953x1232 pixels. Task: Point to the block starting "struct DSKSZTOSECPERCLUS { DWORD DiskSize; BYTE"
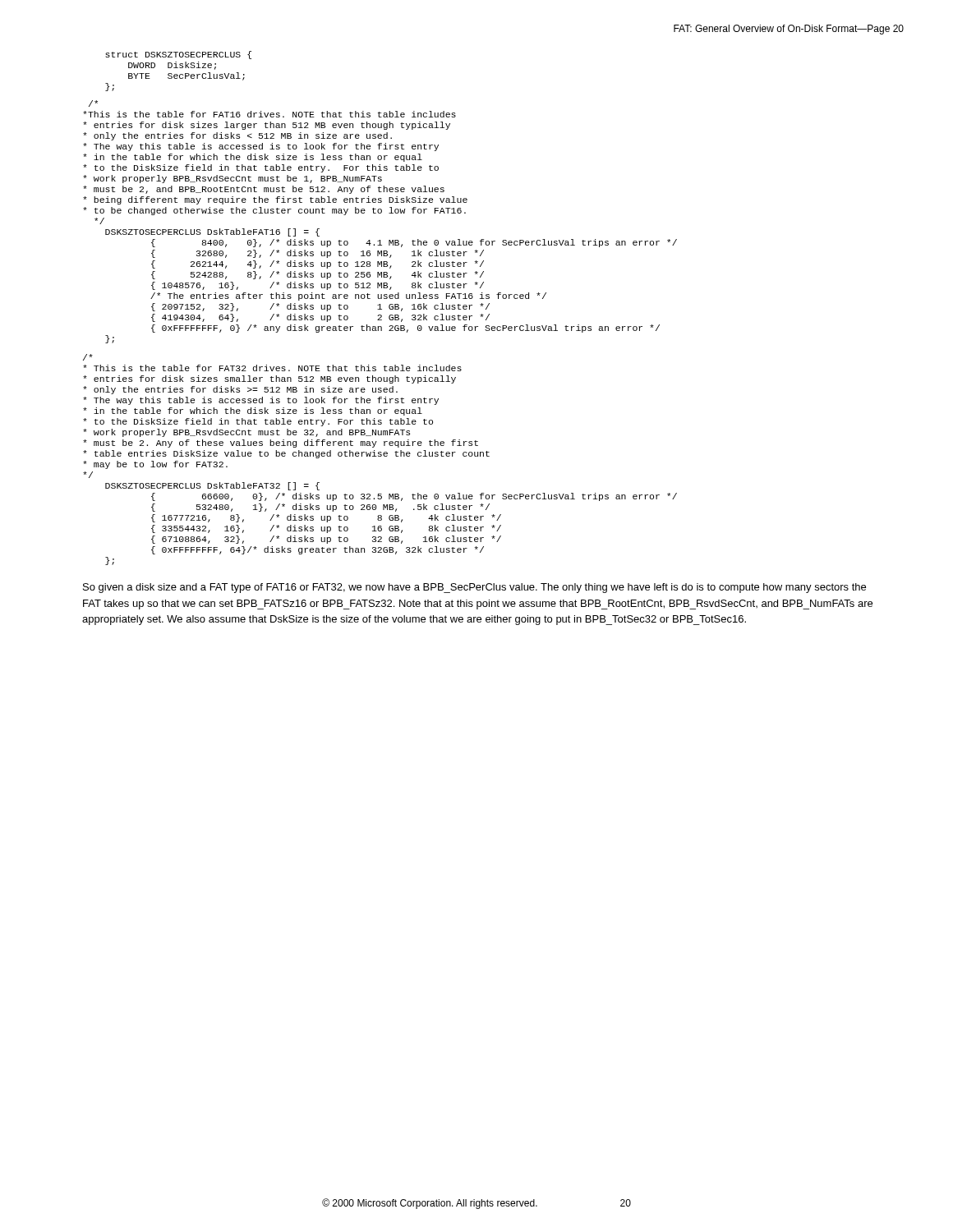pyautogui.click(x=178, y=55)
